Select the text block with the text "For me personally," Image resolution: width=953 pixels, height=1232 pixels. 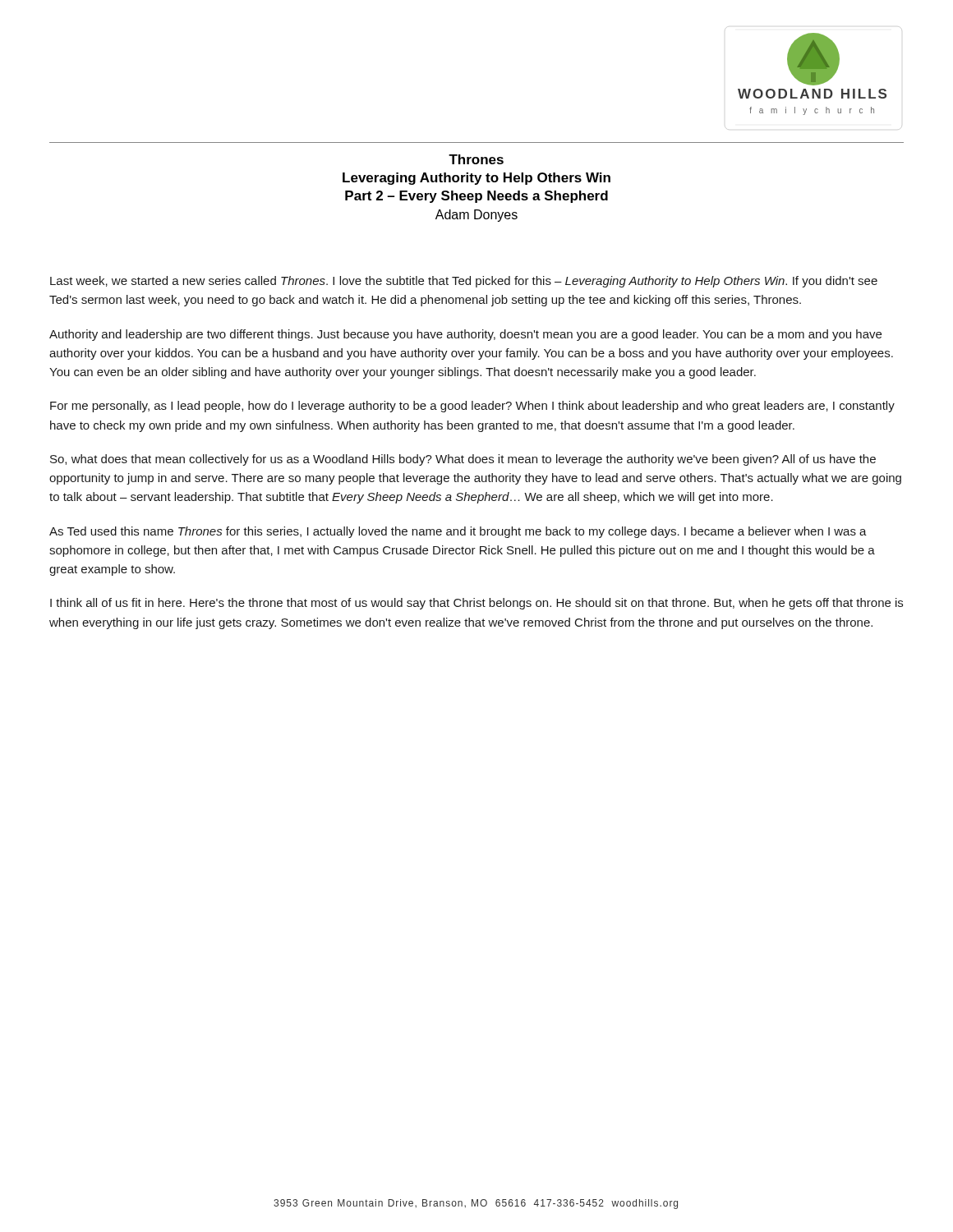(x=476, y=415)
